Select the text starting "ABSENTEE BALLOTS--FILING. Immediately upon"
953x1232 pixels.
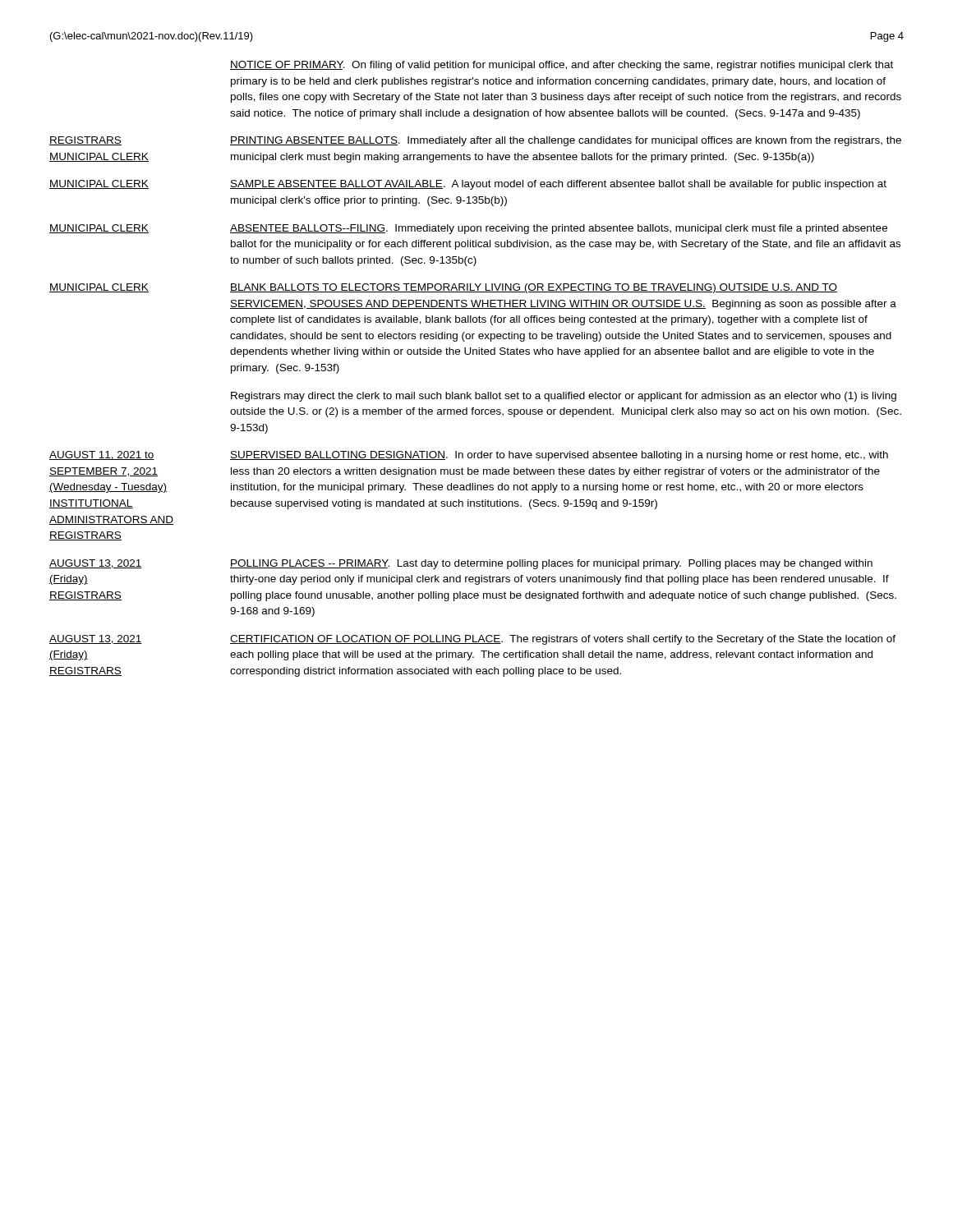[566, 244]
